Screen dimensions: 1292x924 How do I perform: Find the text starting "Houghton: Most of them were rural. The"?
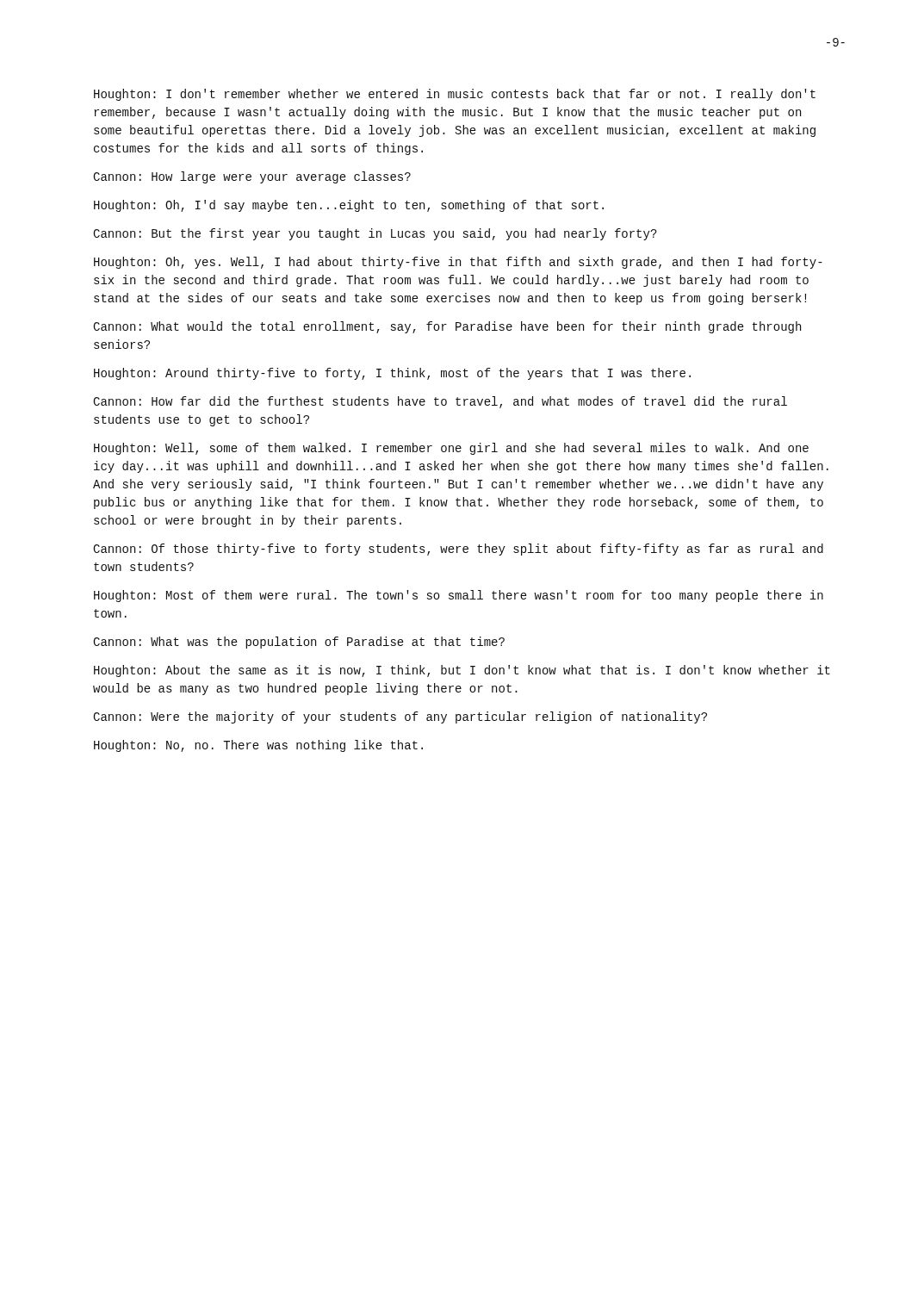(458, 605)
